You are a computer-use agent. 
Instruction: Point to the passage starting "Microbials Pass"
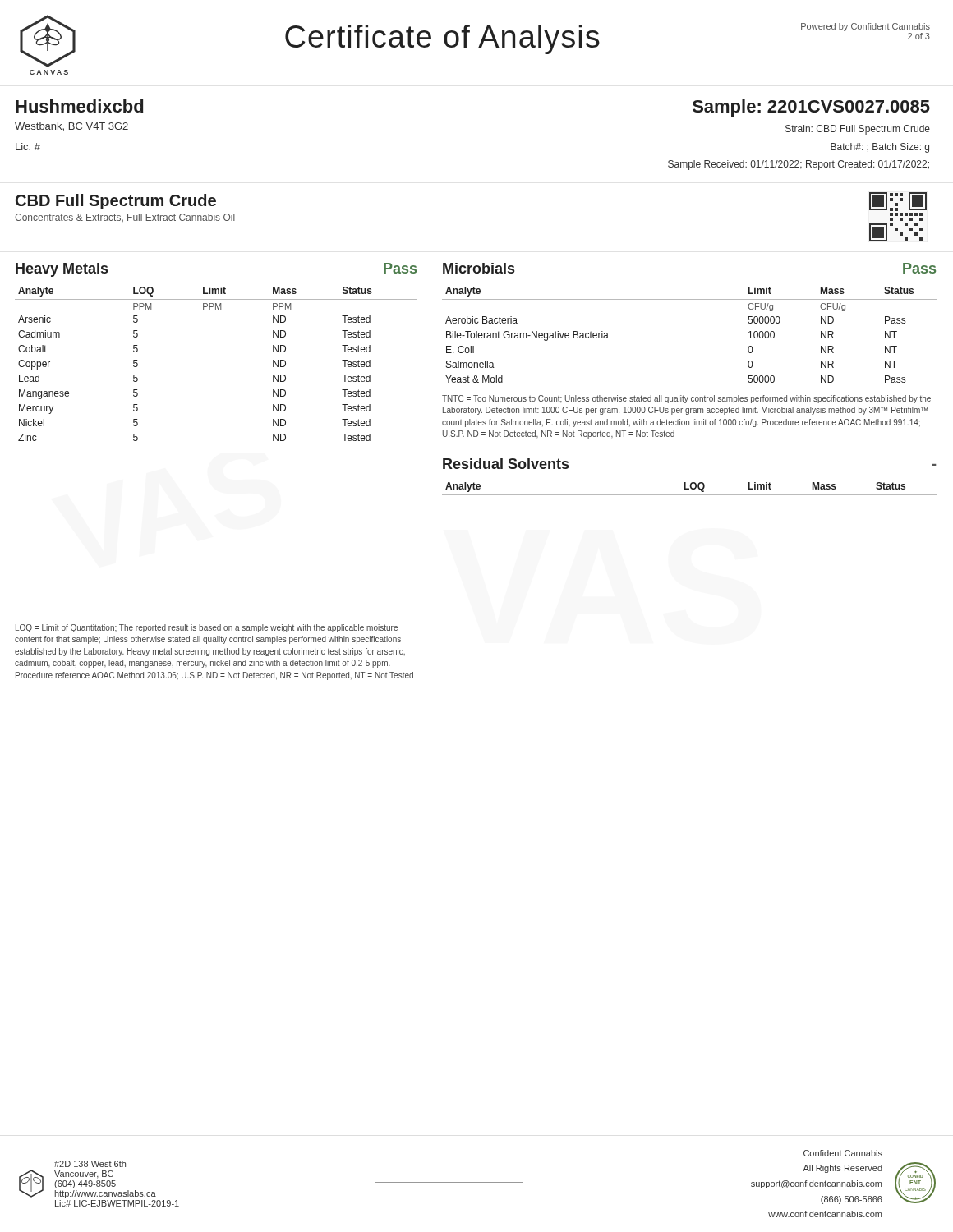[474, 268]
